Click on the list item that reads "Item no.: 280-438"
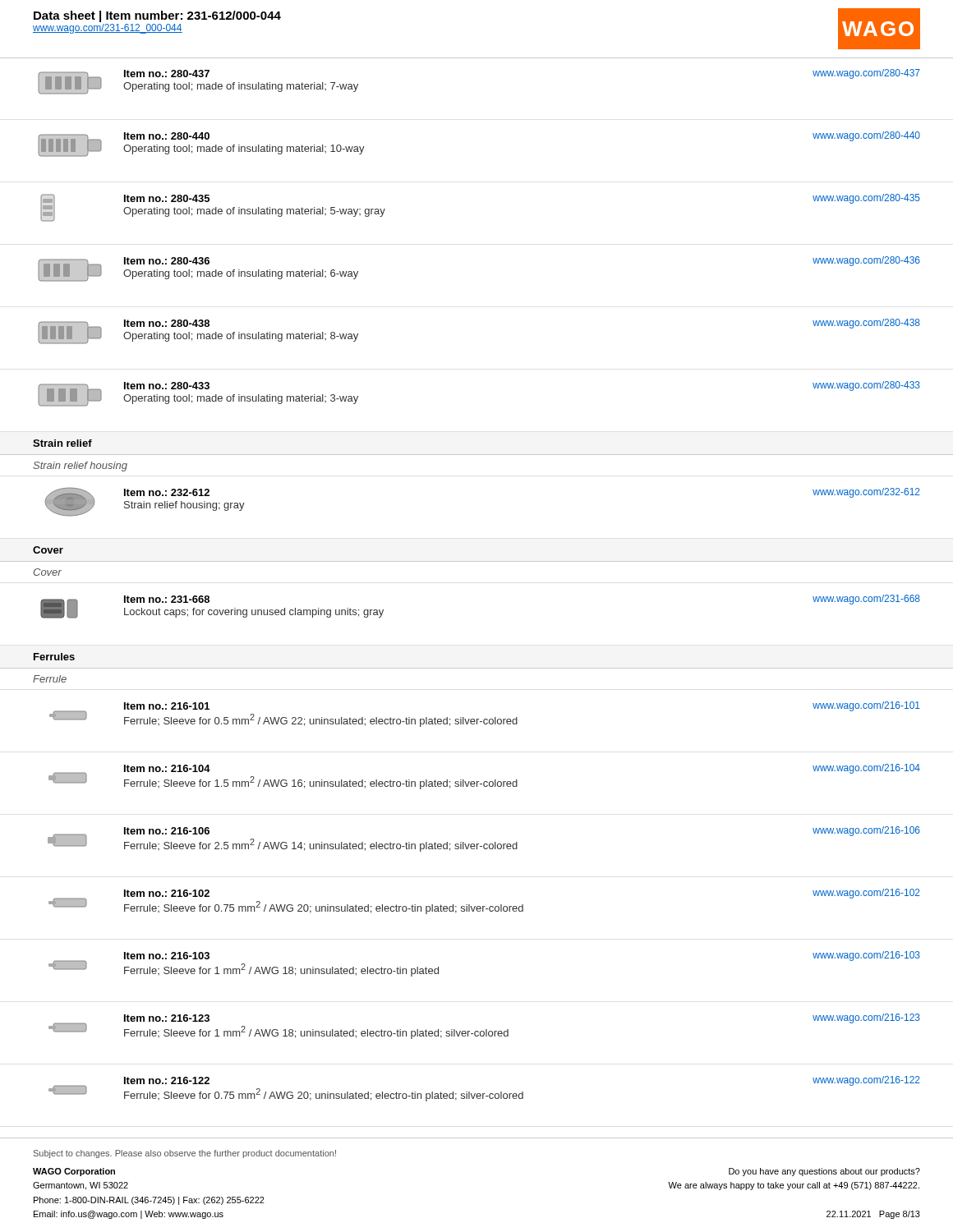Image resolution: width=953 pixels, height=1232 pixels. pos(192,334)
